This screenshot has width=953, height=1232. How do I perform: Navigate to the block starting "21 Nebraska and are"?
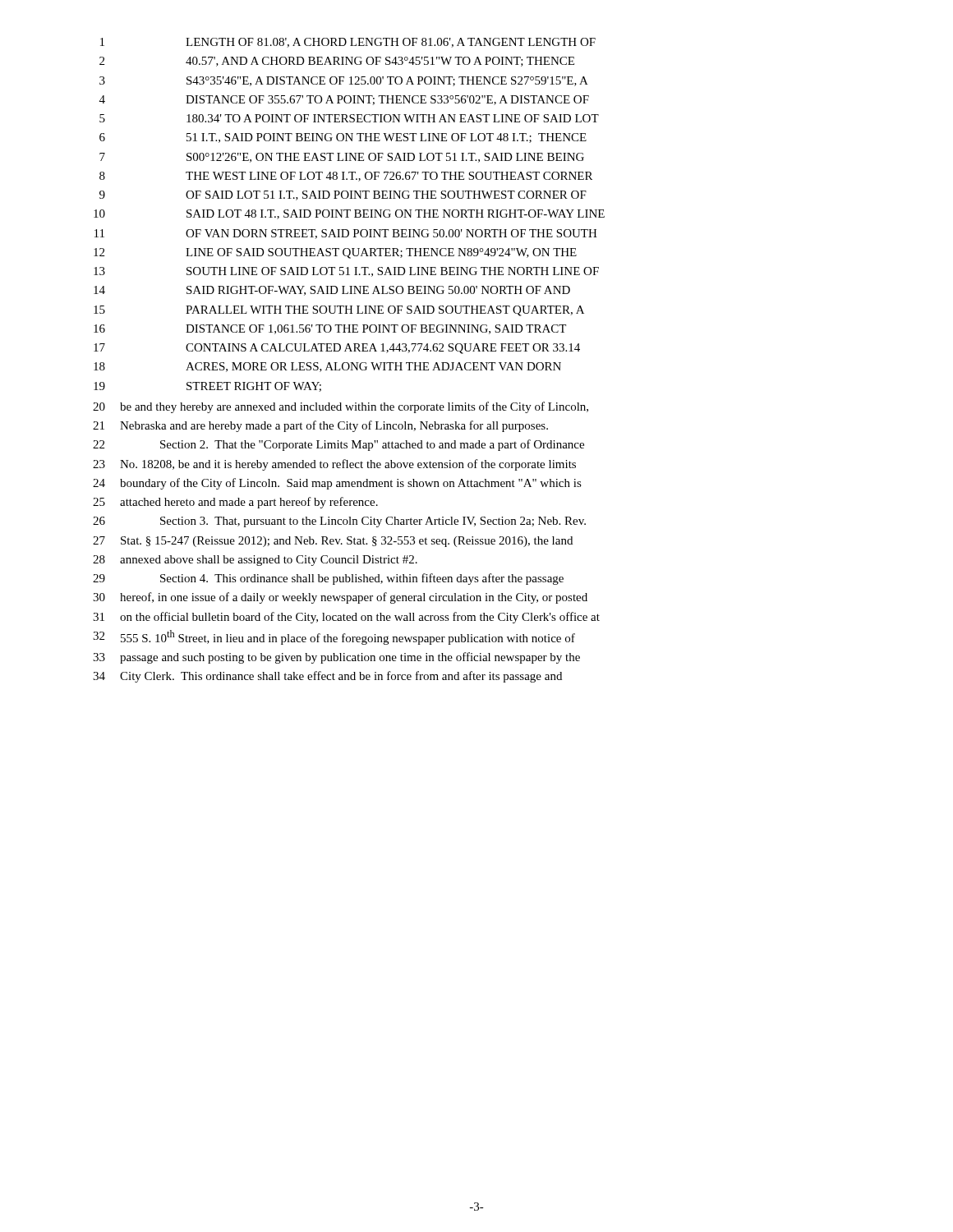476,426
